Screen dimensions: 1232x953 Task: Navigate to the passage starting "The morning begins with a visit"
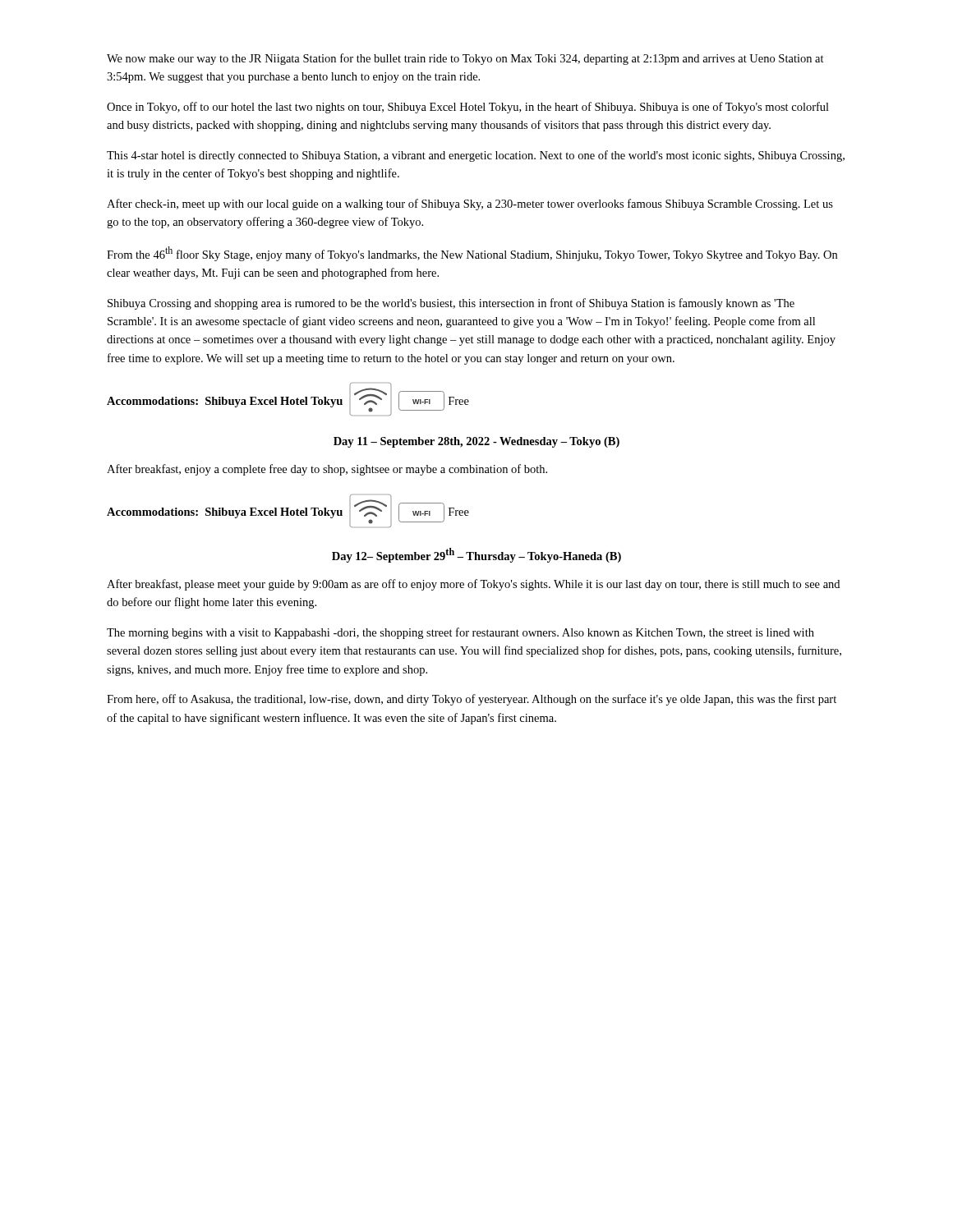pos(474,651)
